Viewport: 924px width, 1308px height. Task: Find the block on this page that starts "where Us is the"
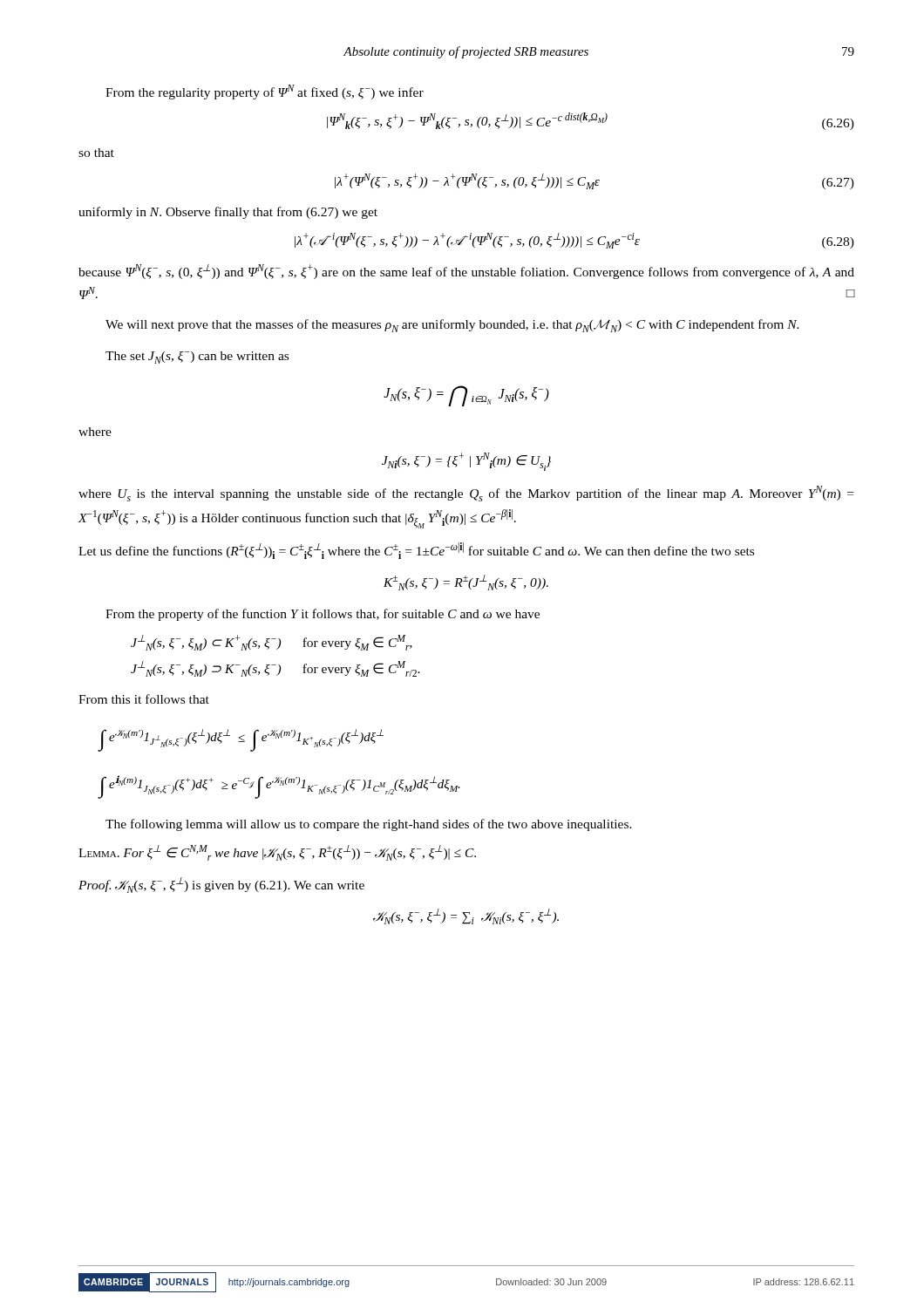(x=466, y=507)
